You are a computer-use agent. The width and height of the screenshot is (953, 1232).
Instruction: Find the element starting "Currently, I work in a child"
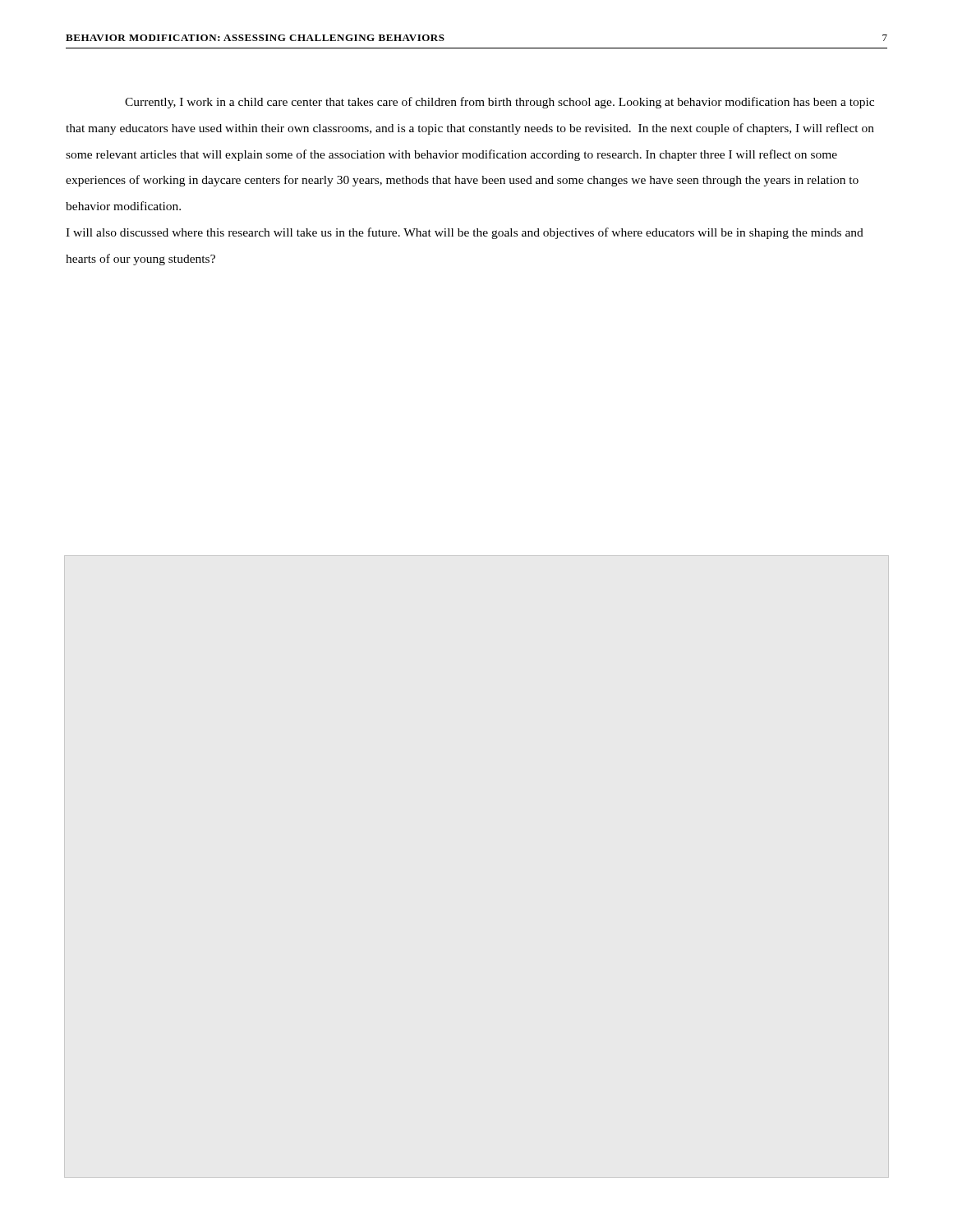coord(476,180)
